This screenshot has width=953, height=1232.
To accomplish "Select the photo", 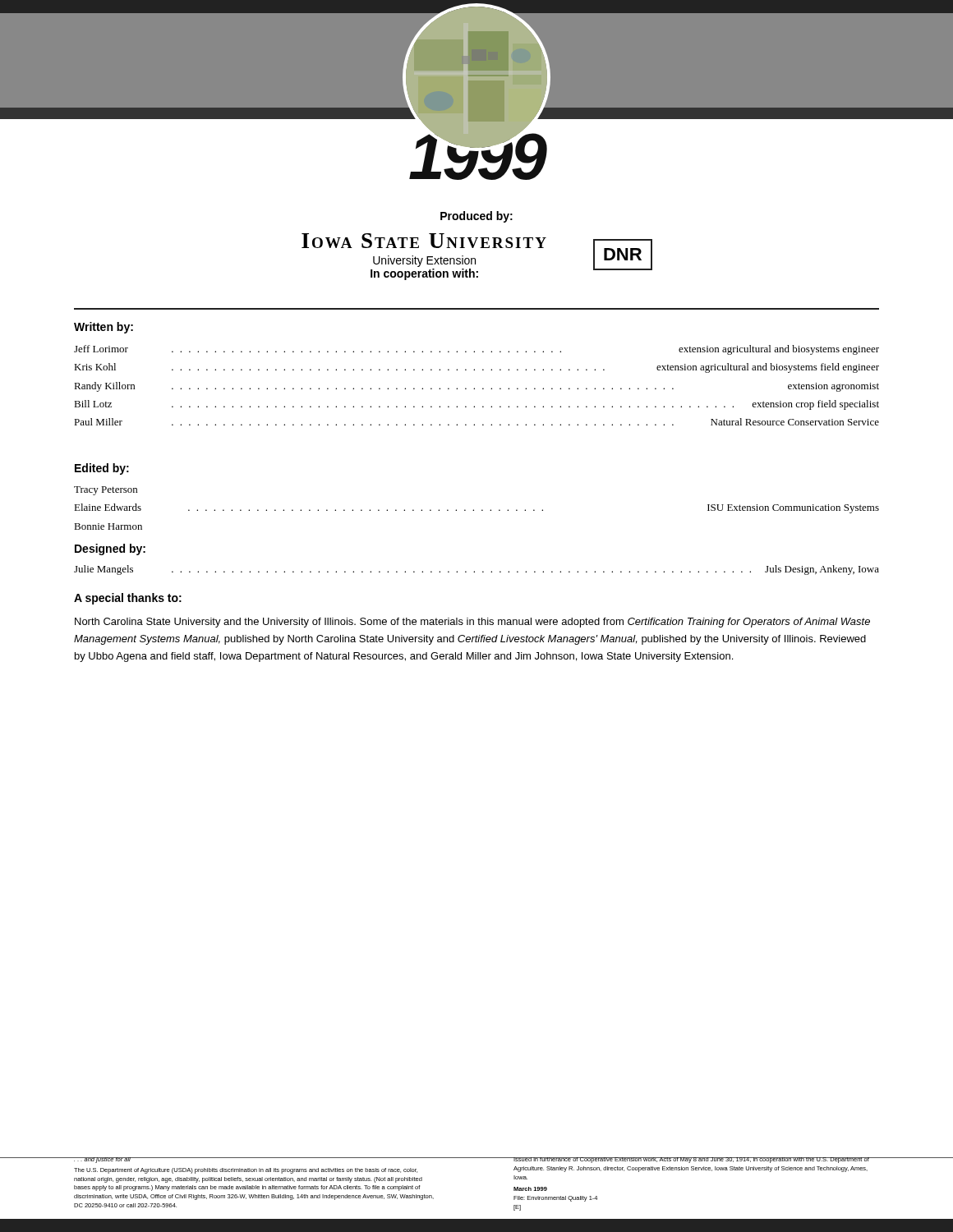I will pos(476,77).
